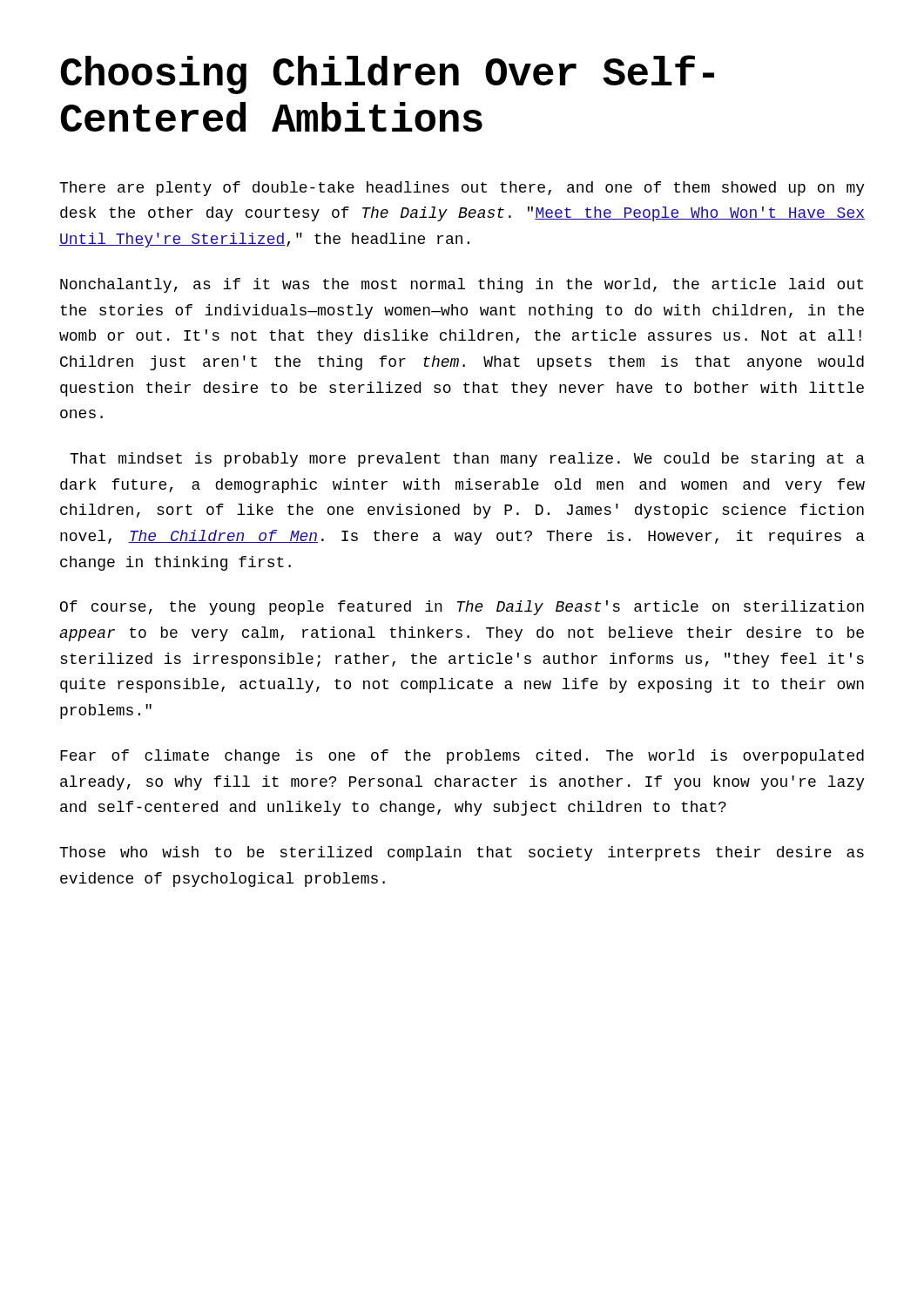Find the region starting "Of course, the young"

[462, 659]
